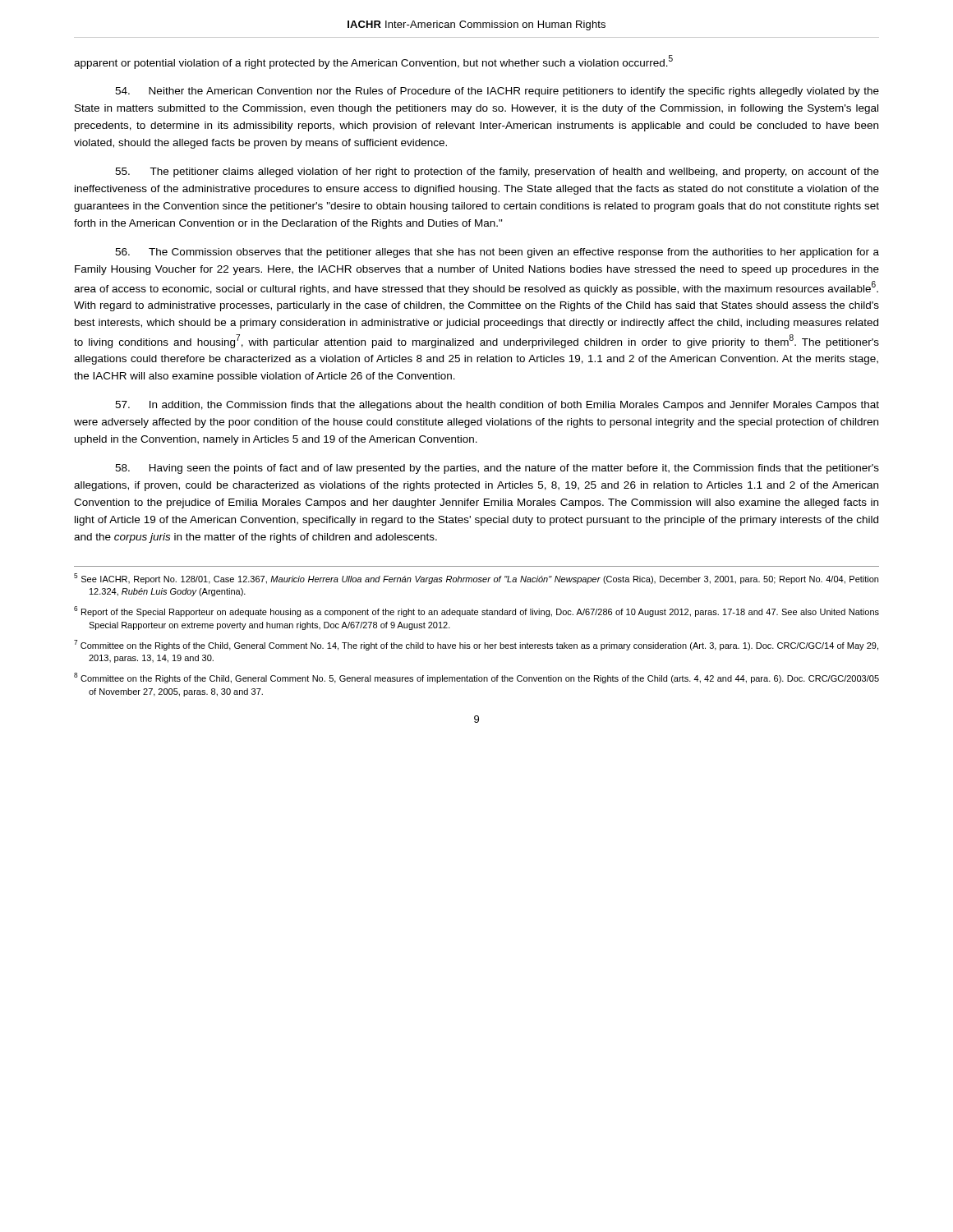This screenshot has height=1232, width=953.
Task: Locate the text block with the text "In addition, the Commission finds that the allegations"
Action: [x=476, y=422]
